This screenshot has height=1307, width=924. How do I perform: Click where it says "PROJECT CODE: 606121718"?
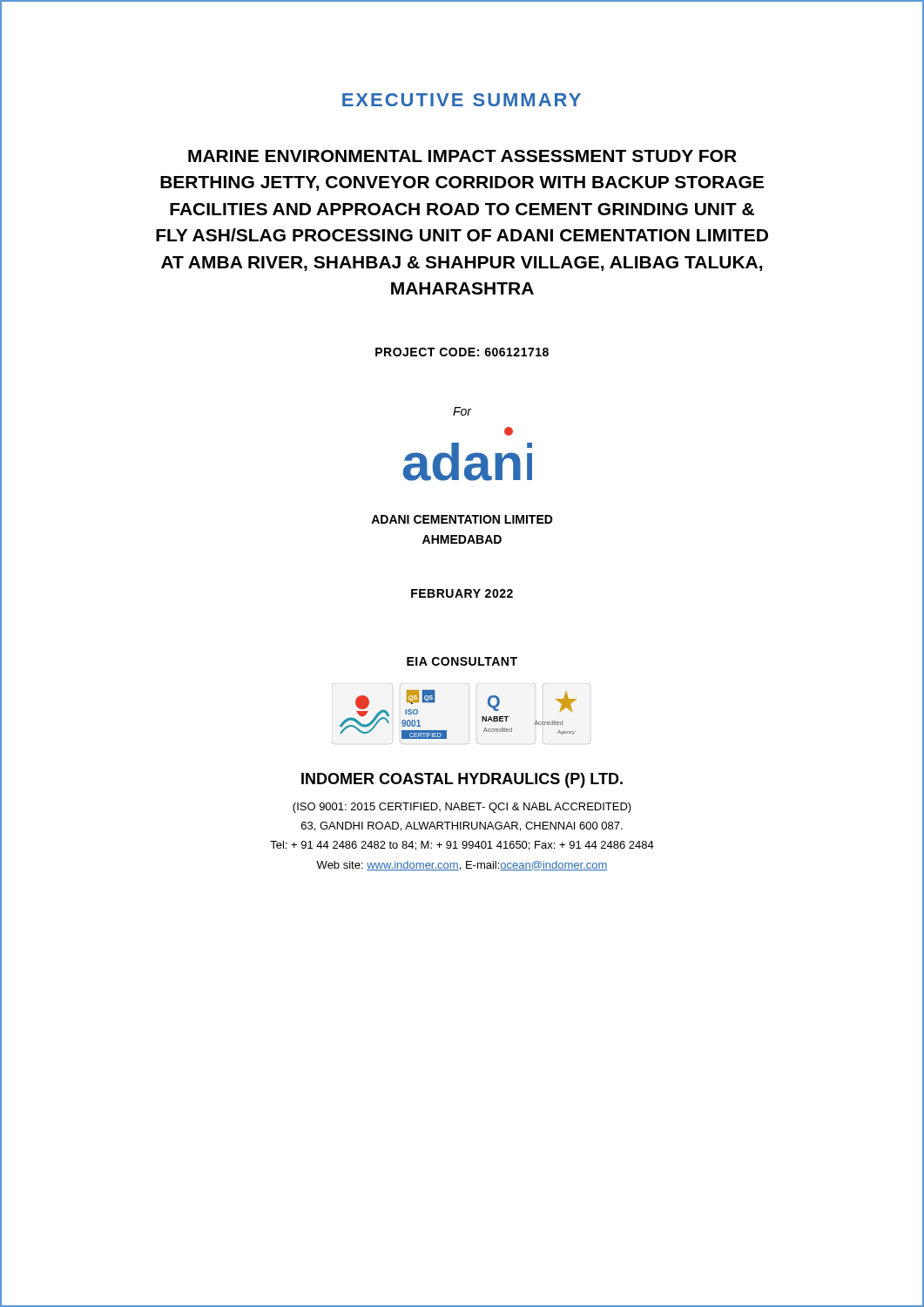click(462, 352)
